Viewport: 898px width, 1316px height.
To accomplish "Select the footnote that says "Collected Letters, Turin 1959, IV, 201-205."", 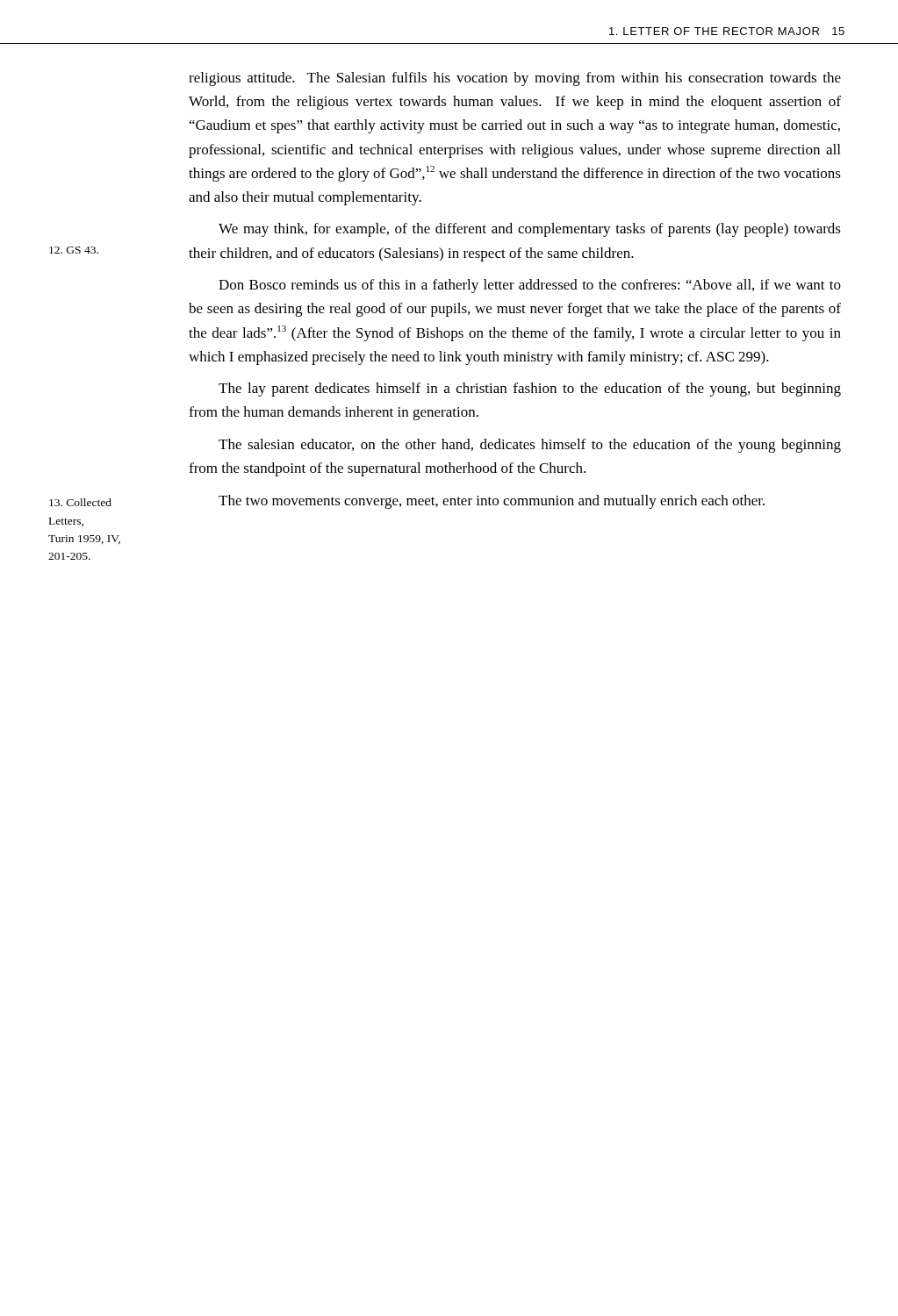I will [x=85, y=529].
